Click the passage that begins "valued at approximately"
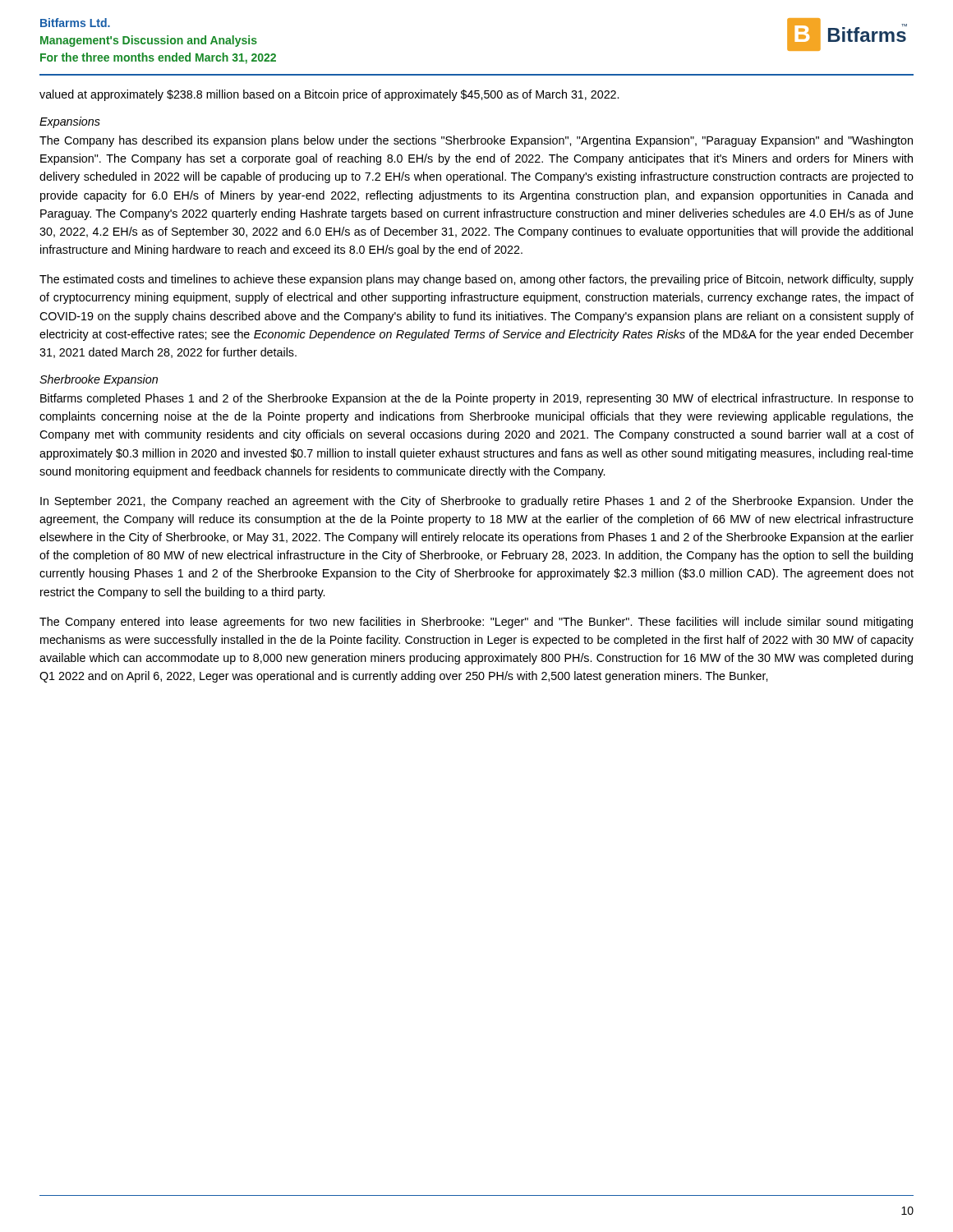This screenshot has width=953, height=1232. click(330, 94)
